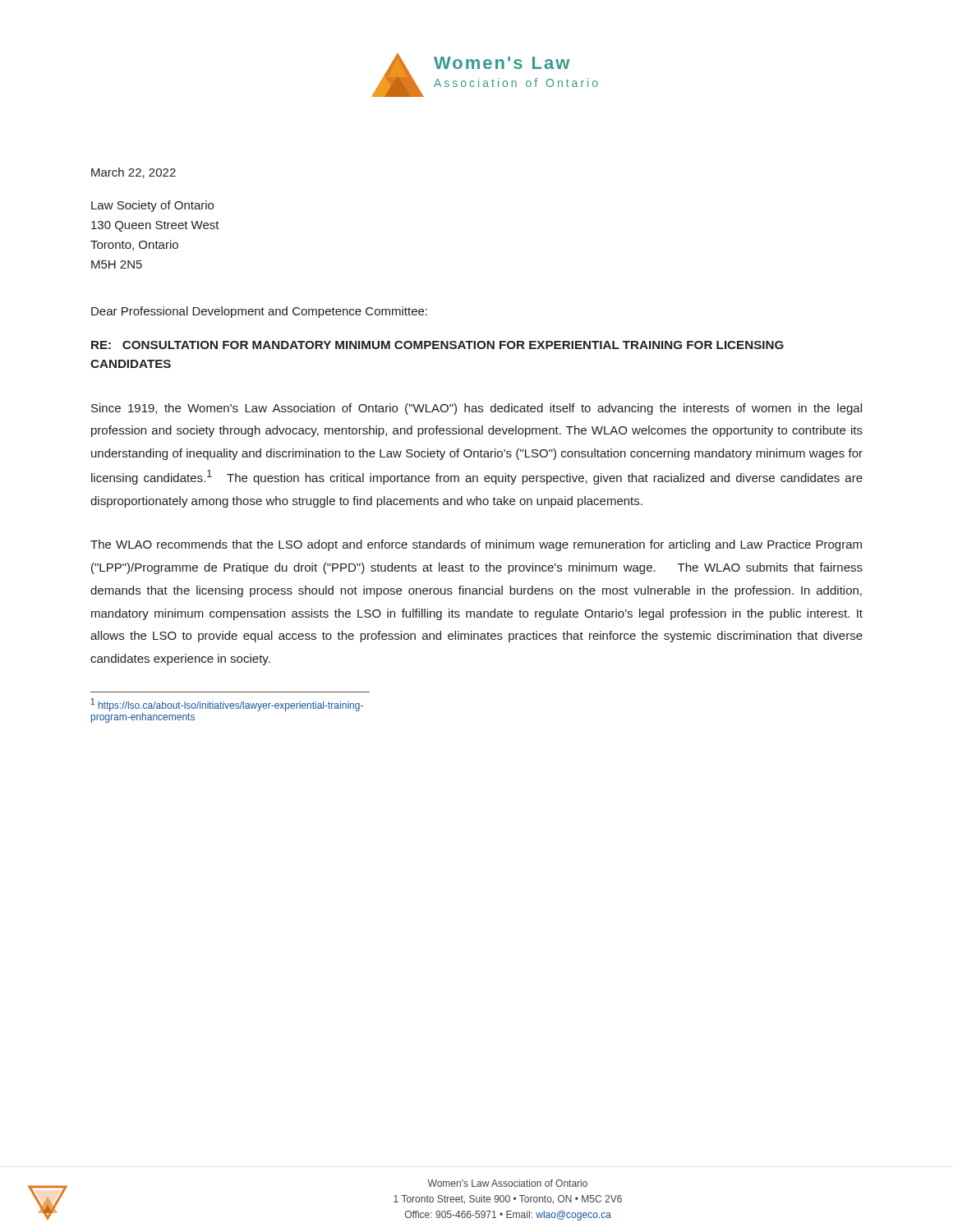This screenshot has width=953, height=1232.
Task: Click on the section header that says "RE: CONSULTATION FOR MANDATORY MINIMUM COMPENSATION FOR"
Action: pyautogui.click(x=437, y=354)
